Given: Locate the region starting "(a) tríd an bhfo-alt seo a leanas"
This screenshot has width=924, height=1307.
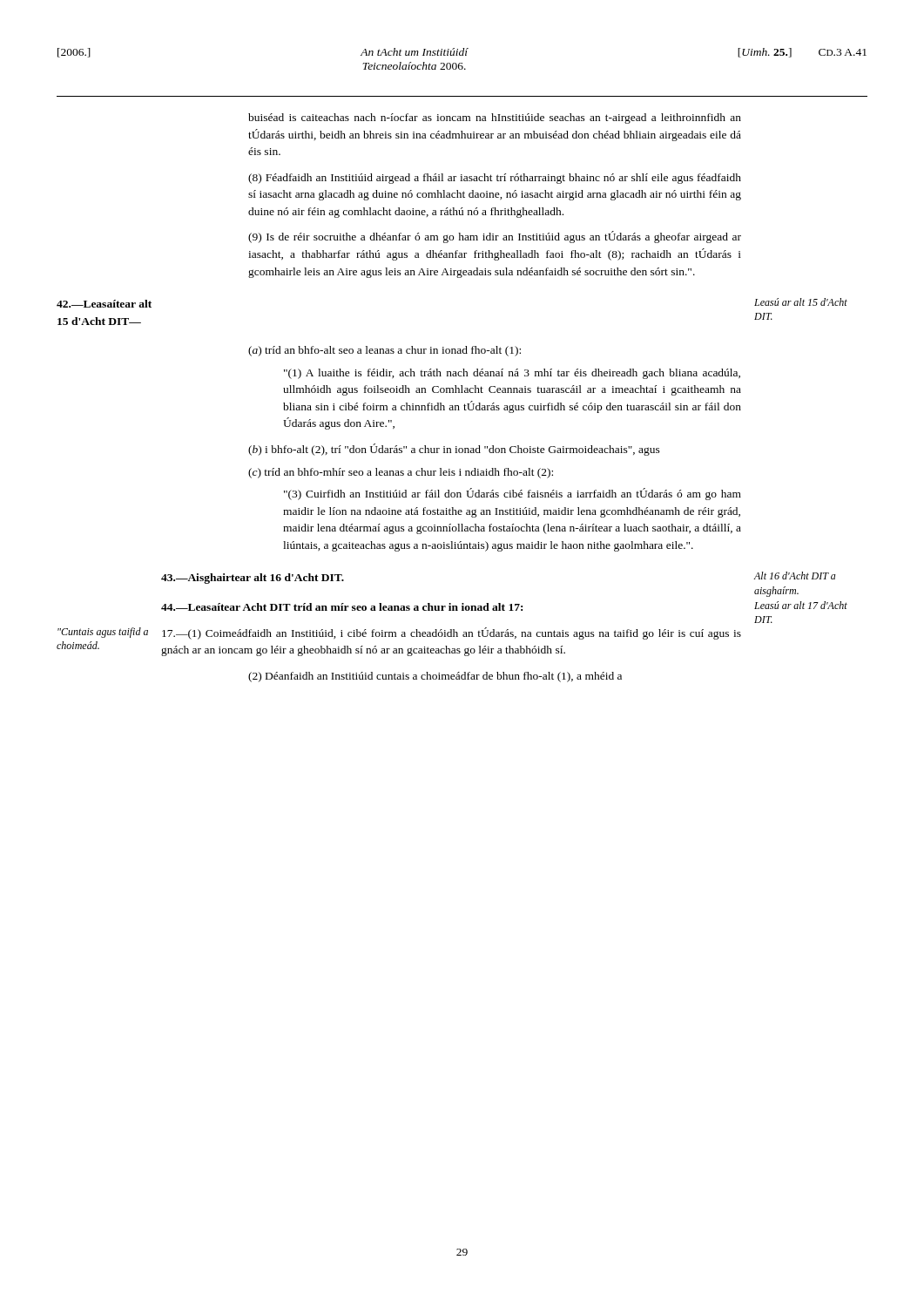Looking at the screenshot, I should (385, 350).
